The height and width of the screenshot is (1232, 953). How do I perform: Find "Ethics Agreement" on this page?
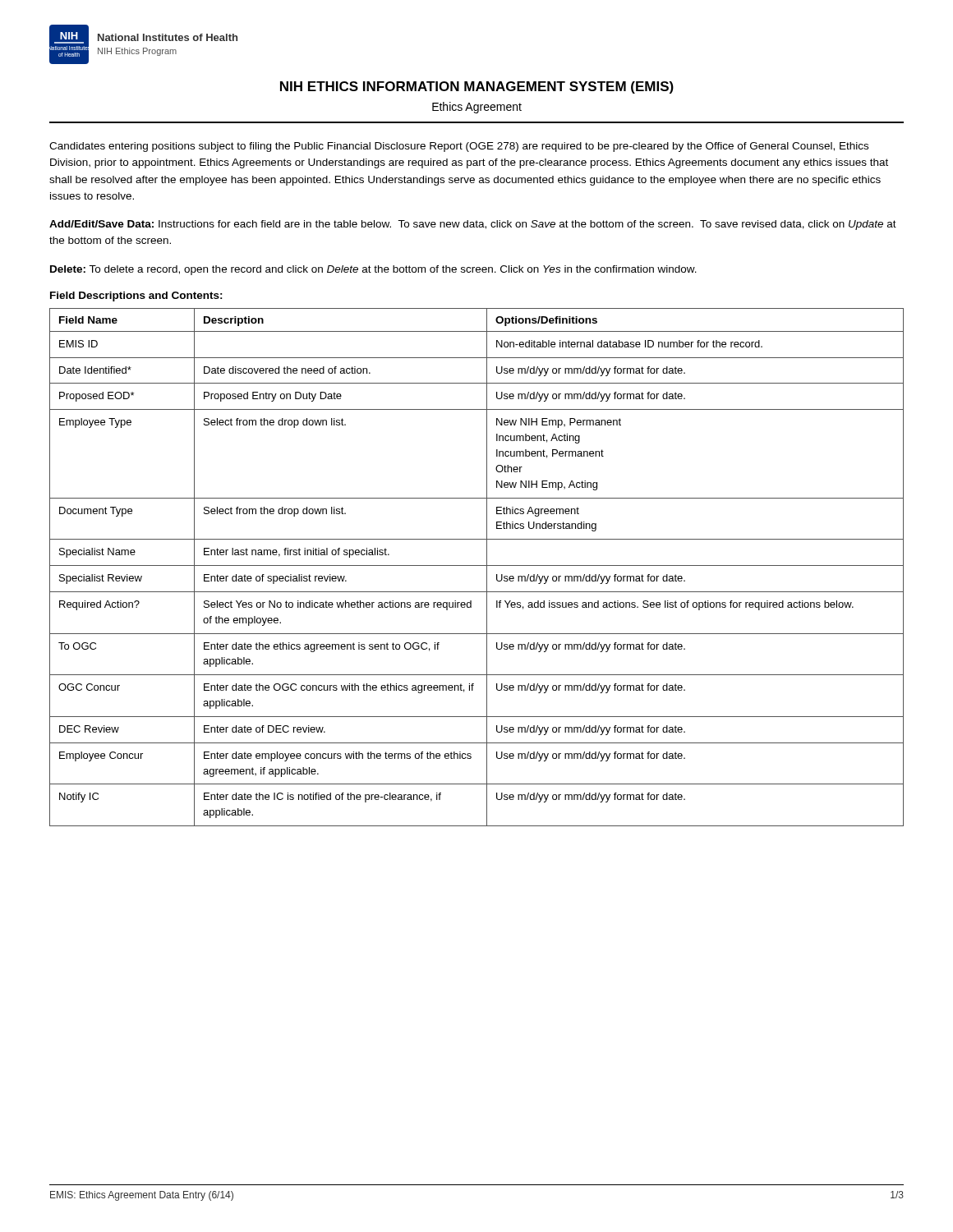tap(476, 107)
